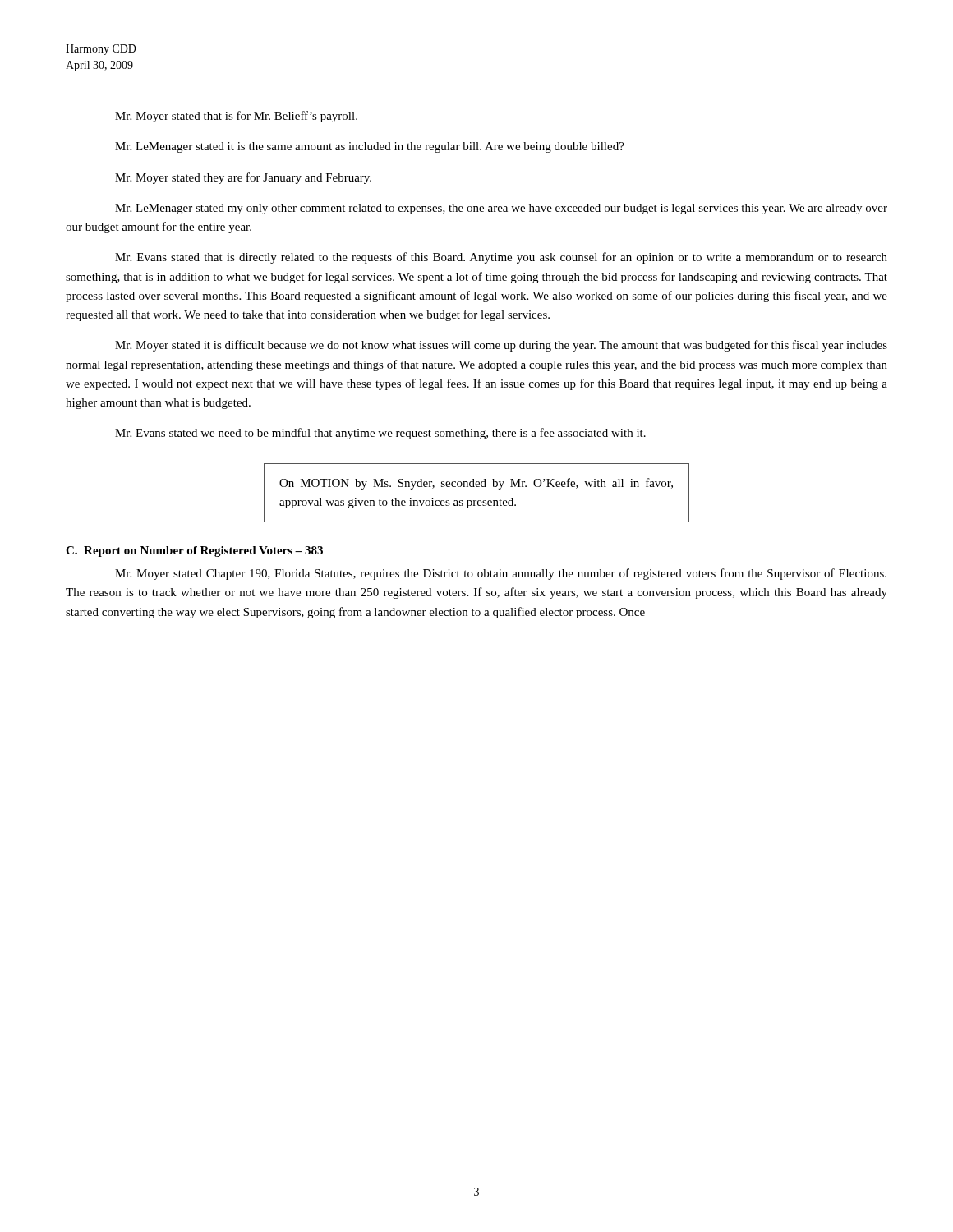The image size is (953, 1232).
Task: Click on the region starting "C. Report on Number"
Action: point(195,550)
